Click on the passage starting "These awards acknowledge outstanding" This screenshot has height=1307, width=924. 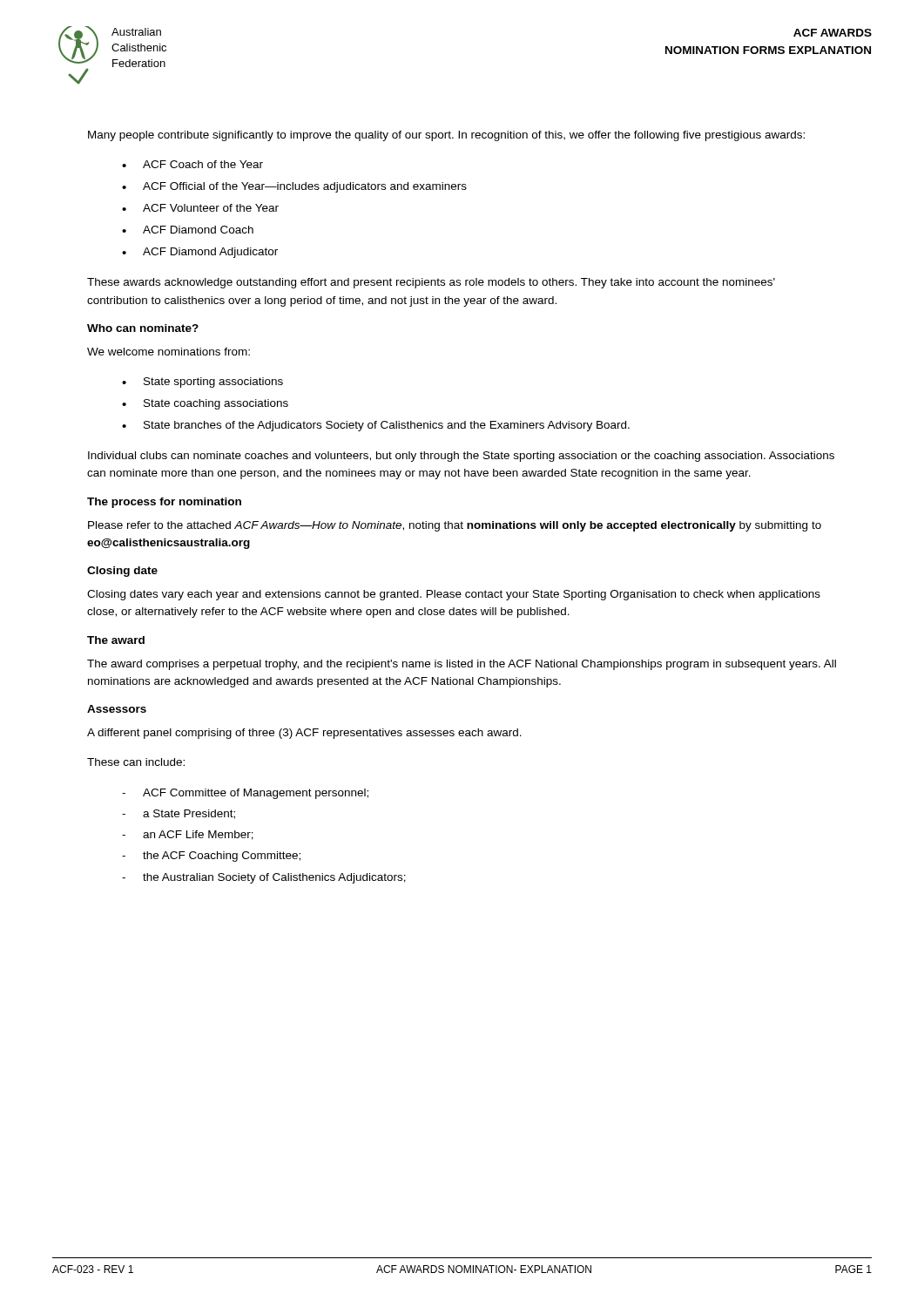[431, 291]
